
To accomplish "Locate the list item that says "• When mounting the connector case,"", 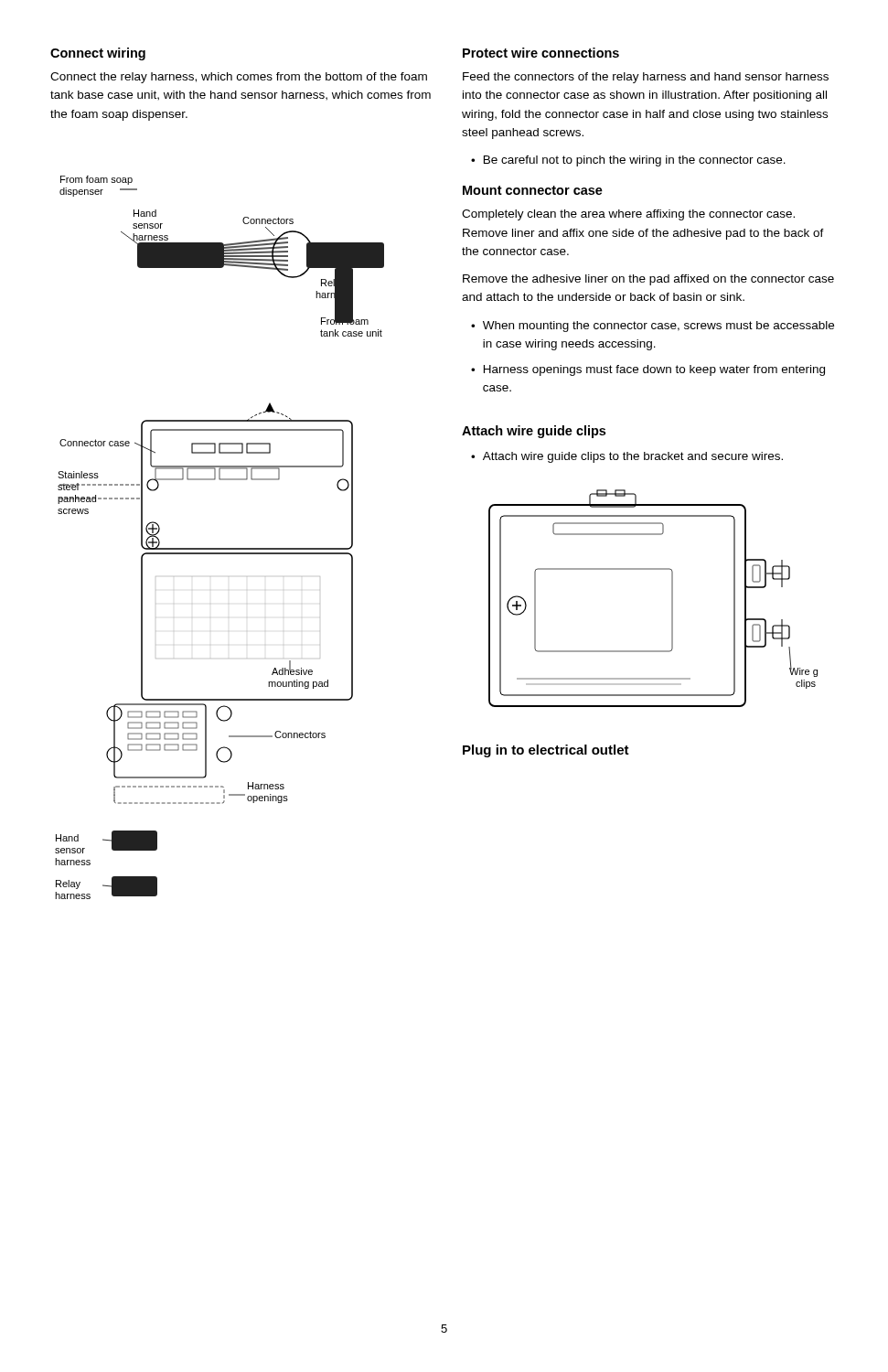I will pos(656,334).
